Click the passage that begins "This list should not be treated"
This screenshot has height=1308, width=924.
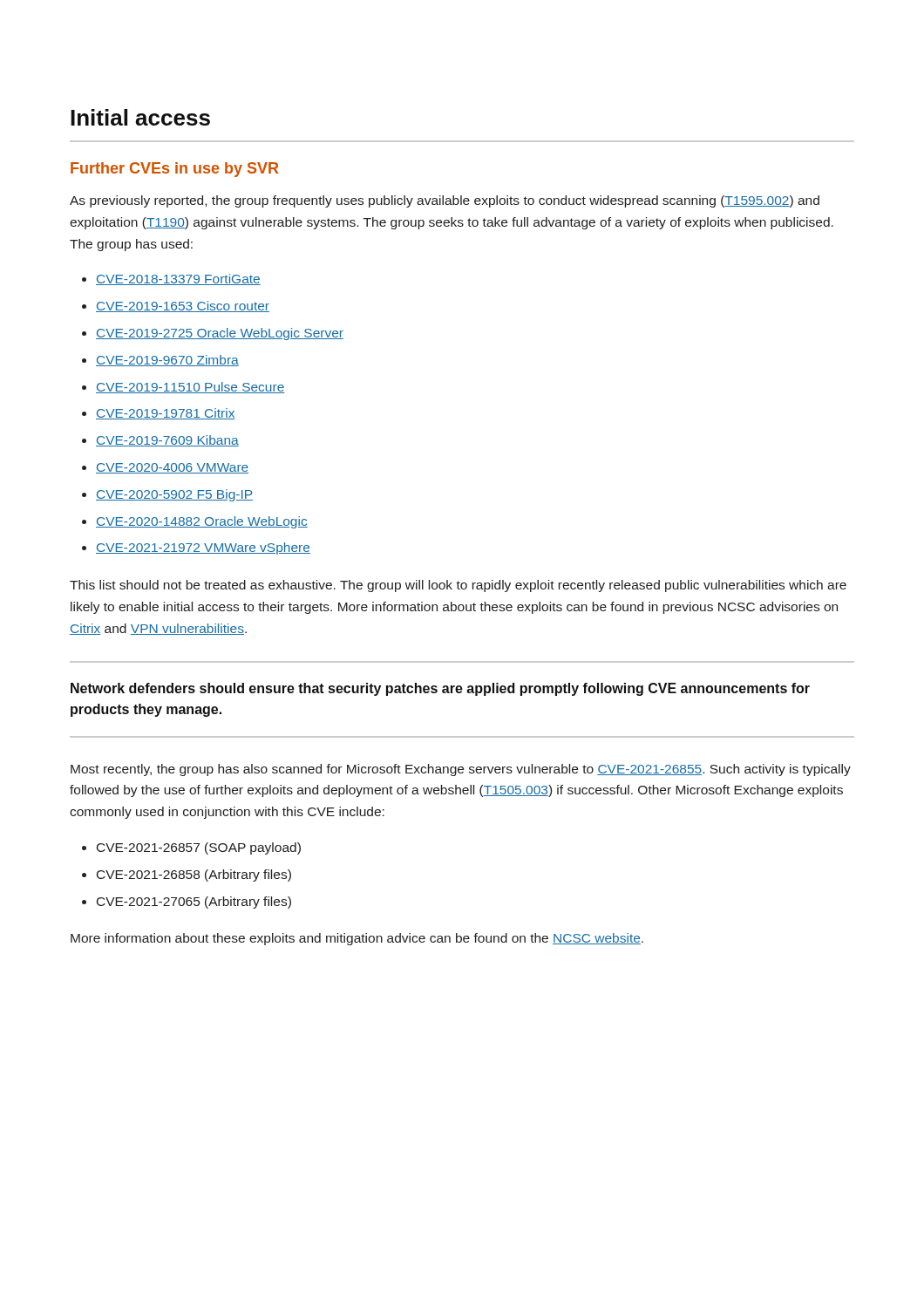[x=458, y=606]
